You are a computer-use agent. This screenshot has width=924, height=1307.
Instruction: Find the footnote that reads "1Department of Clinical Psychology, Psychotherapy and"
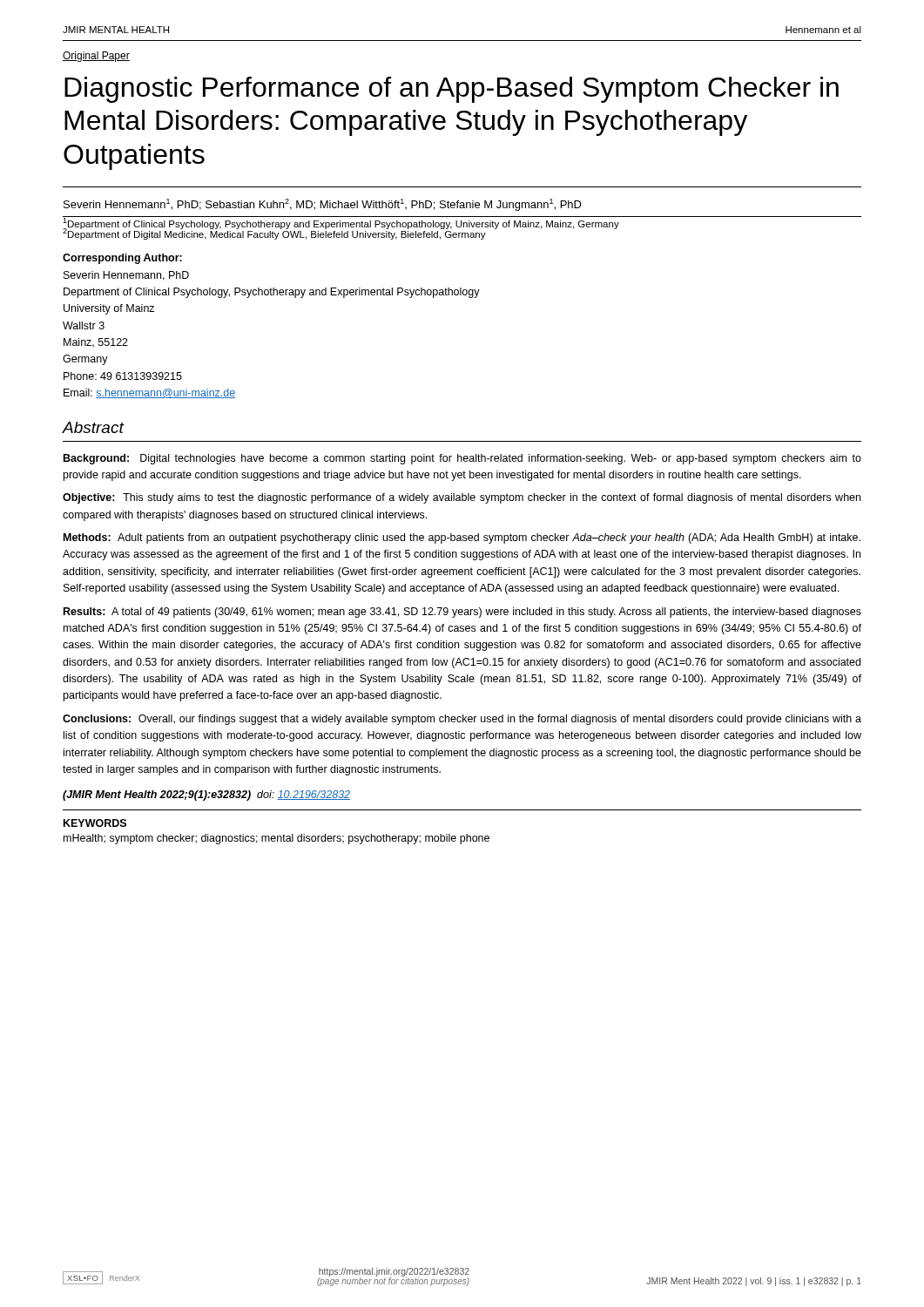(x=341, y=229)
